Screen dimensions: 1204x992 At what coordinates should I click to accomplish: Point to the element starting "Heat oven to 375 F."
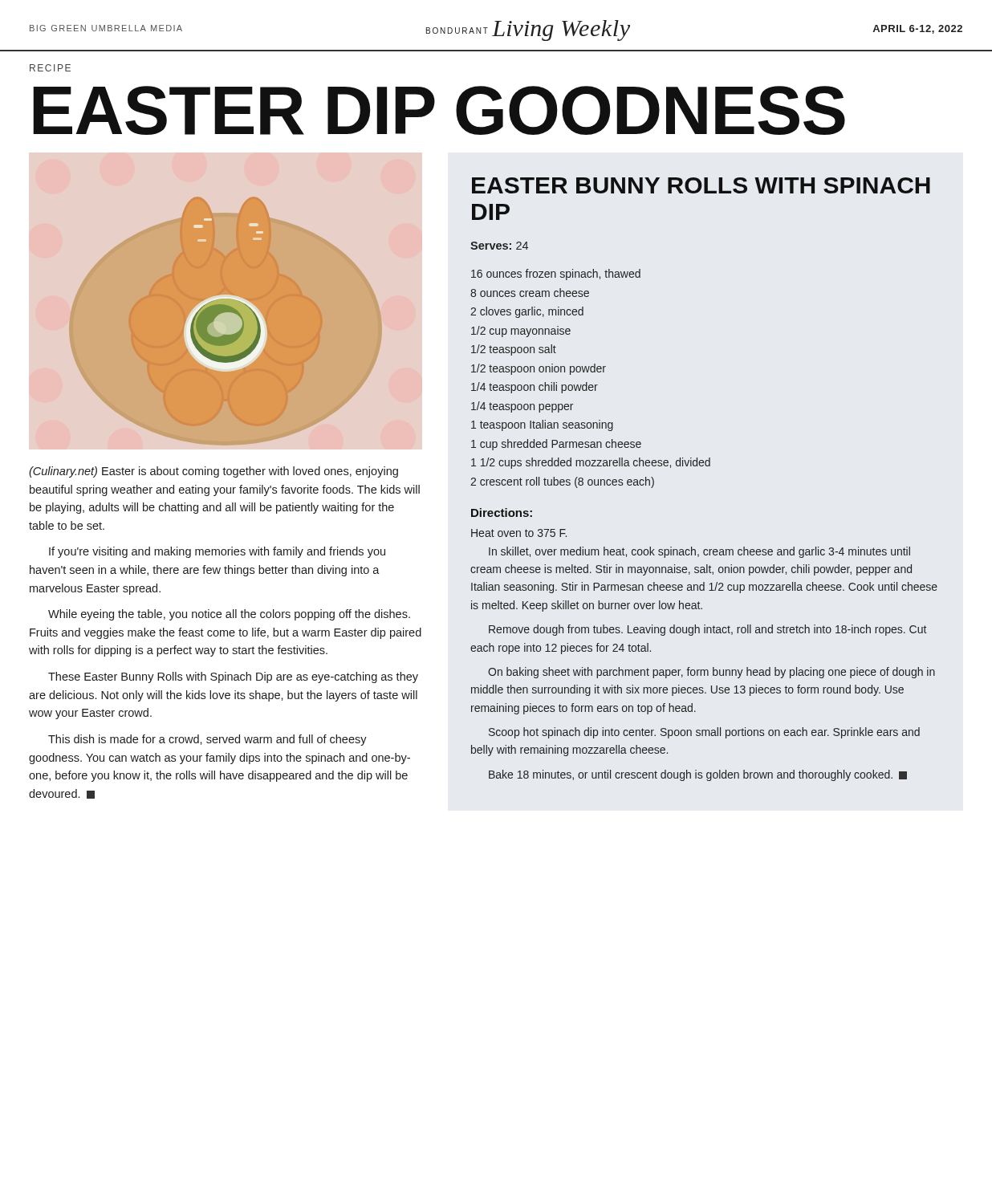(x=519, y=533)
